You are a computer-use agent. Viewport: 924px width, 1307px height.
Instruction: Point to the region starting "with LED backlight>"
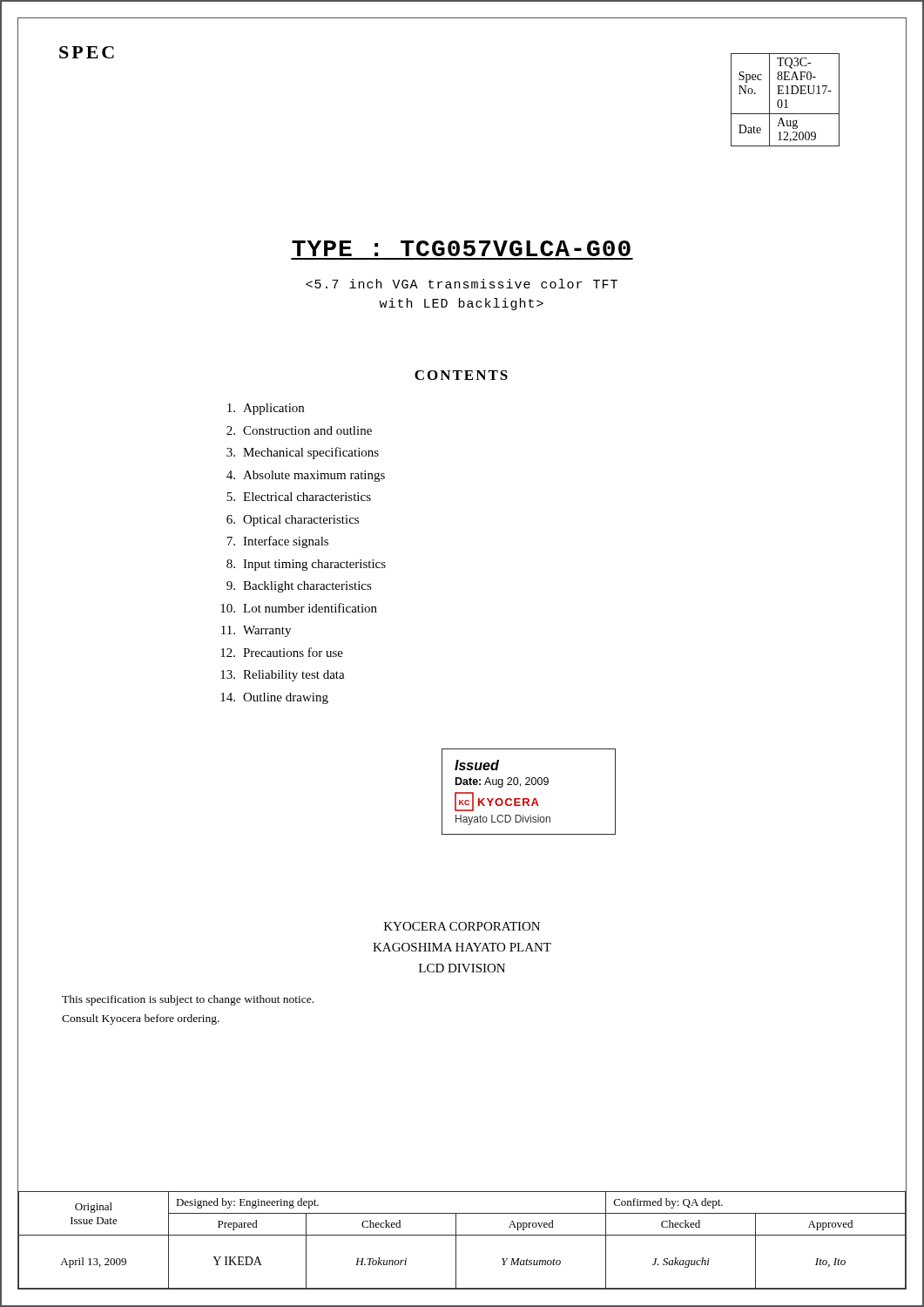point(462,305)
